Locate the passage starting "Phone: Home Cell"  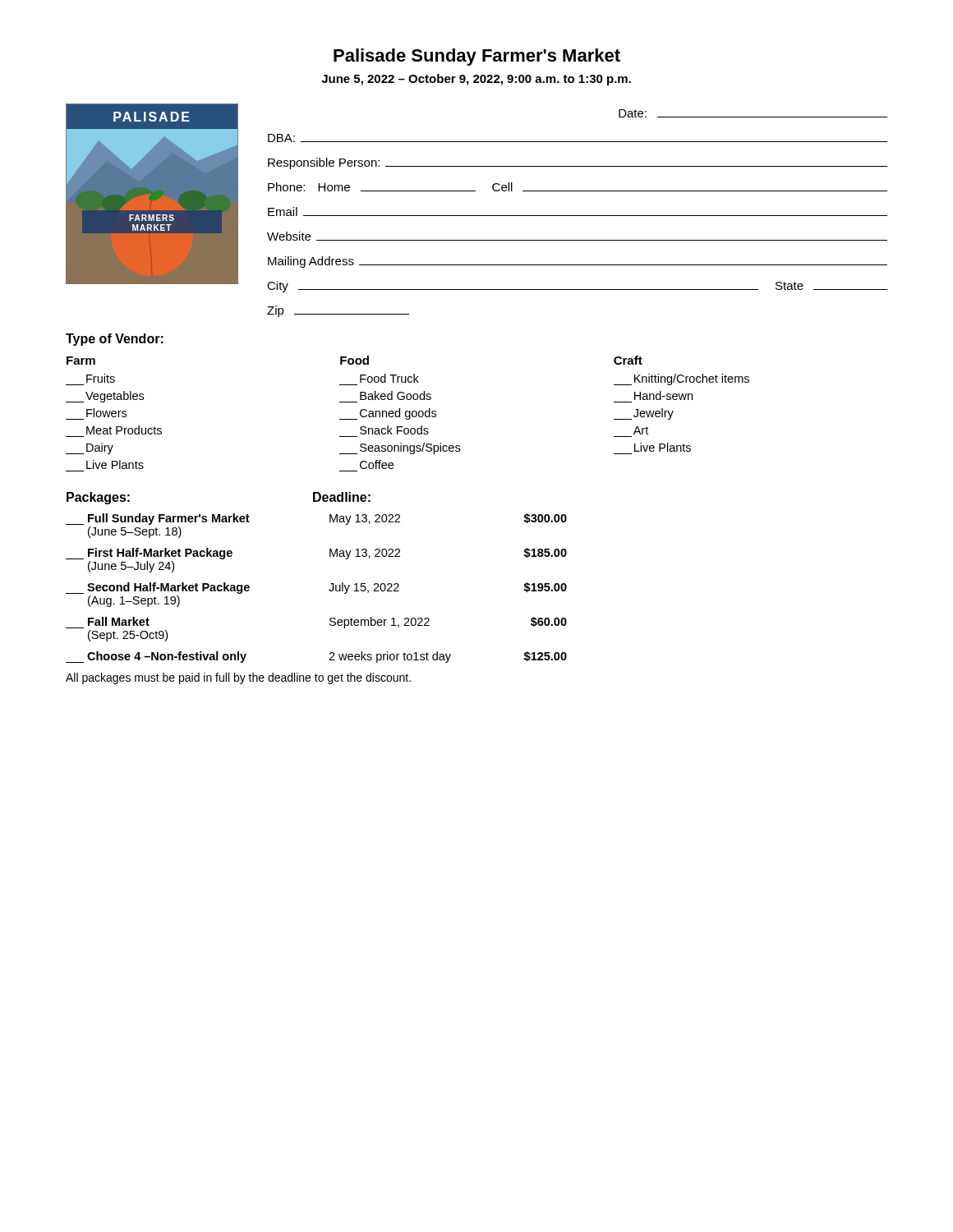click(x=577, y=186)
